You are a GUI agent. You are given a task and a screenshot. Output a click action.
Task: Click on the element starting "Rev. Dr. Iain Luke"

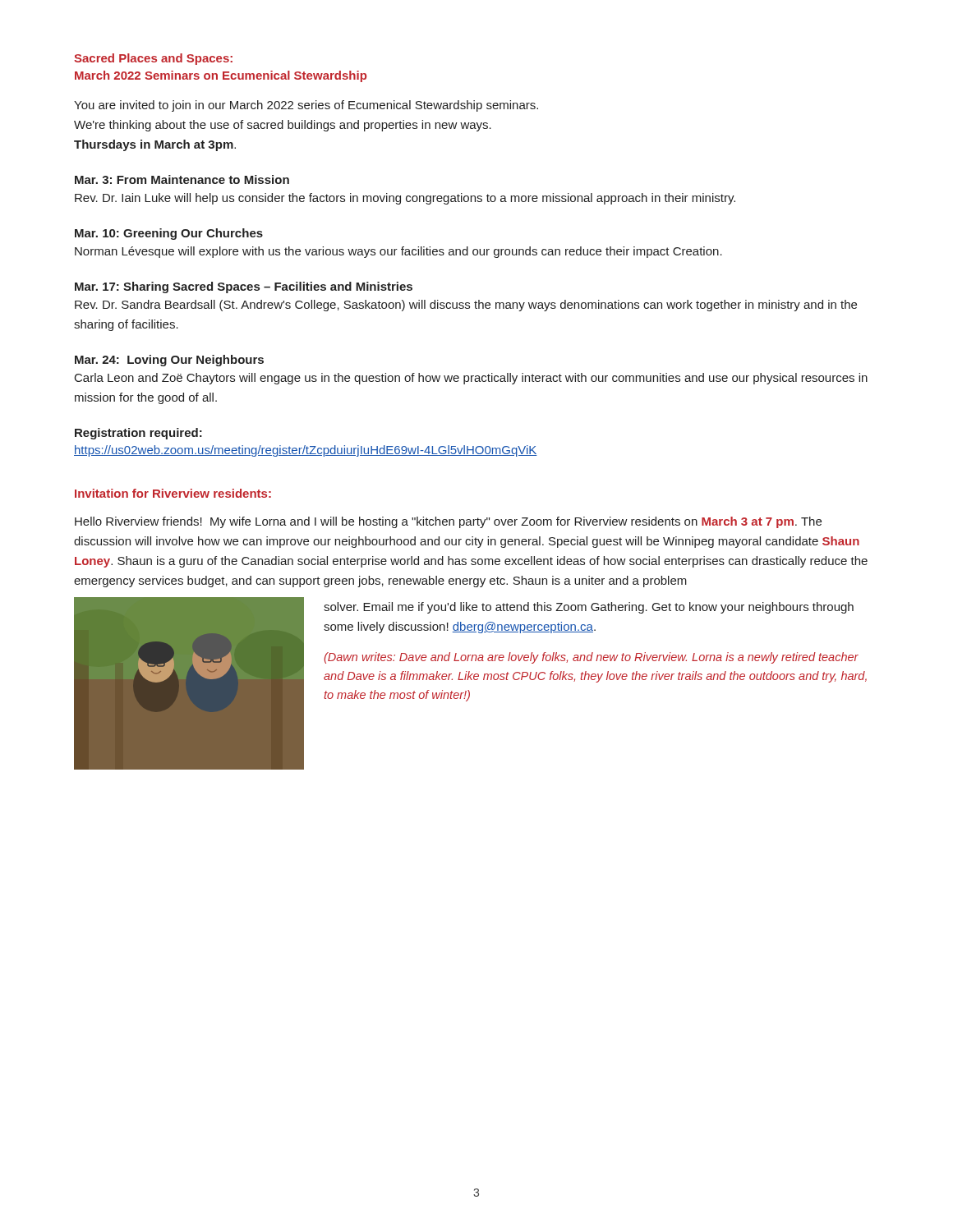[476, 198]
